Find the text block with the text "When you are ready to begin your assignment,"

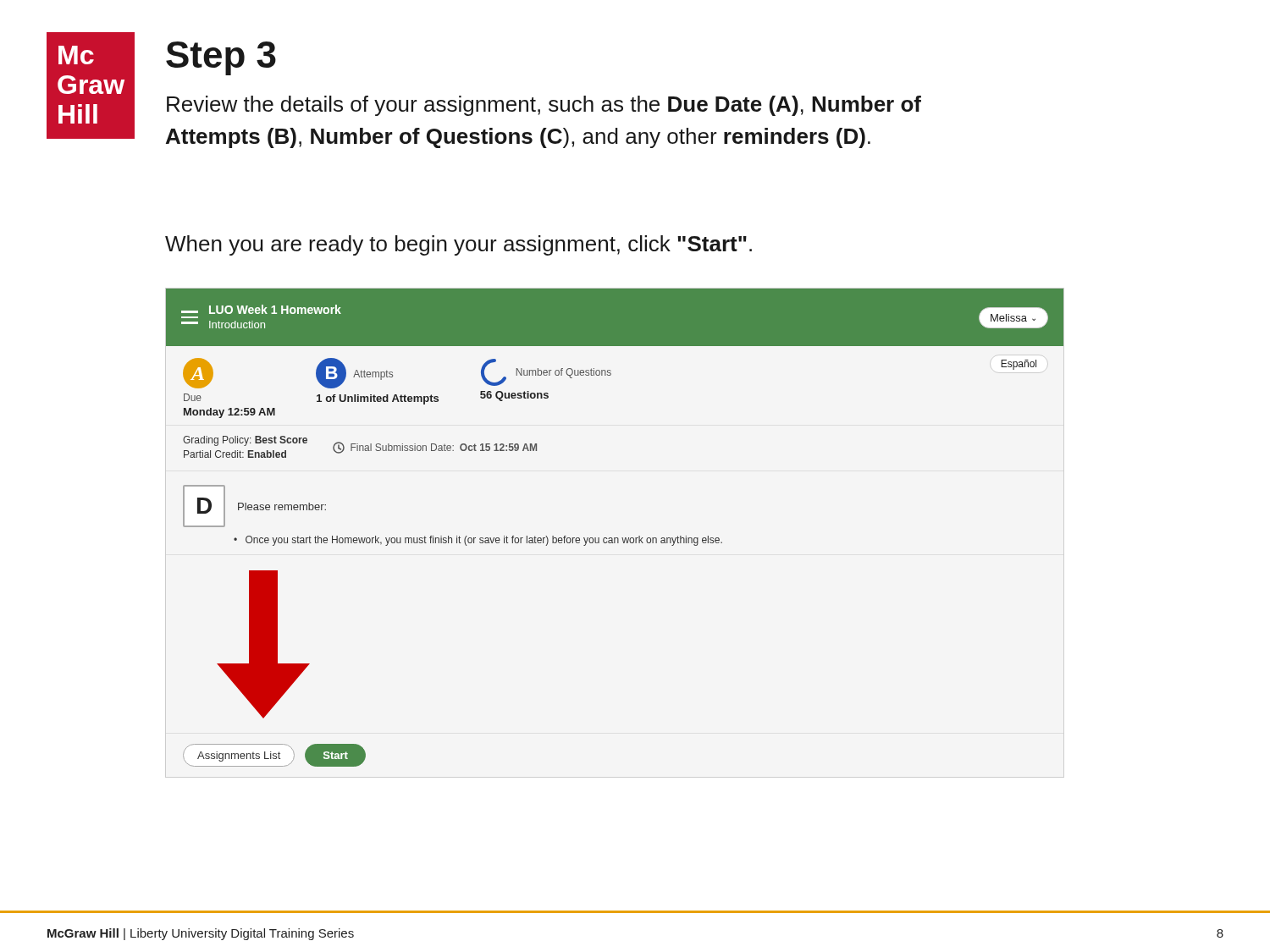point(459,244)
